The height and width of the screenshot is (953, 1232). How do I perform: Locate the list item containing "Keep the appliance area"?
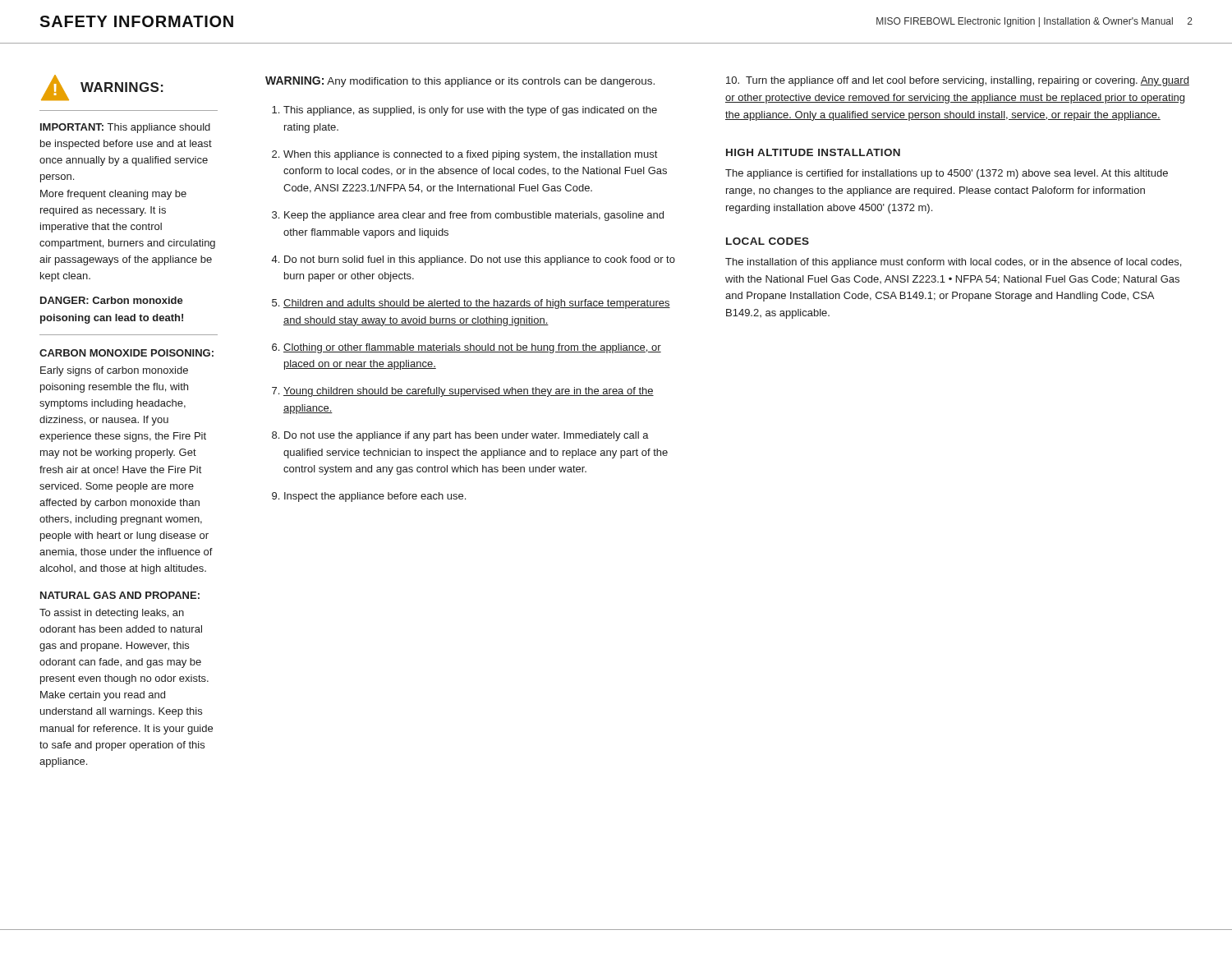click(x=474, y=223)
